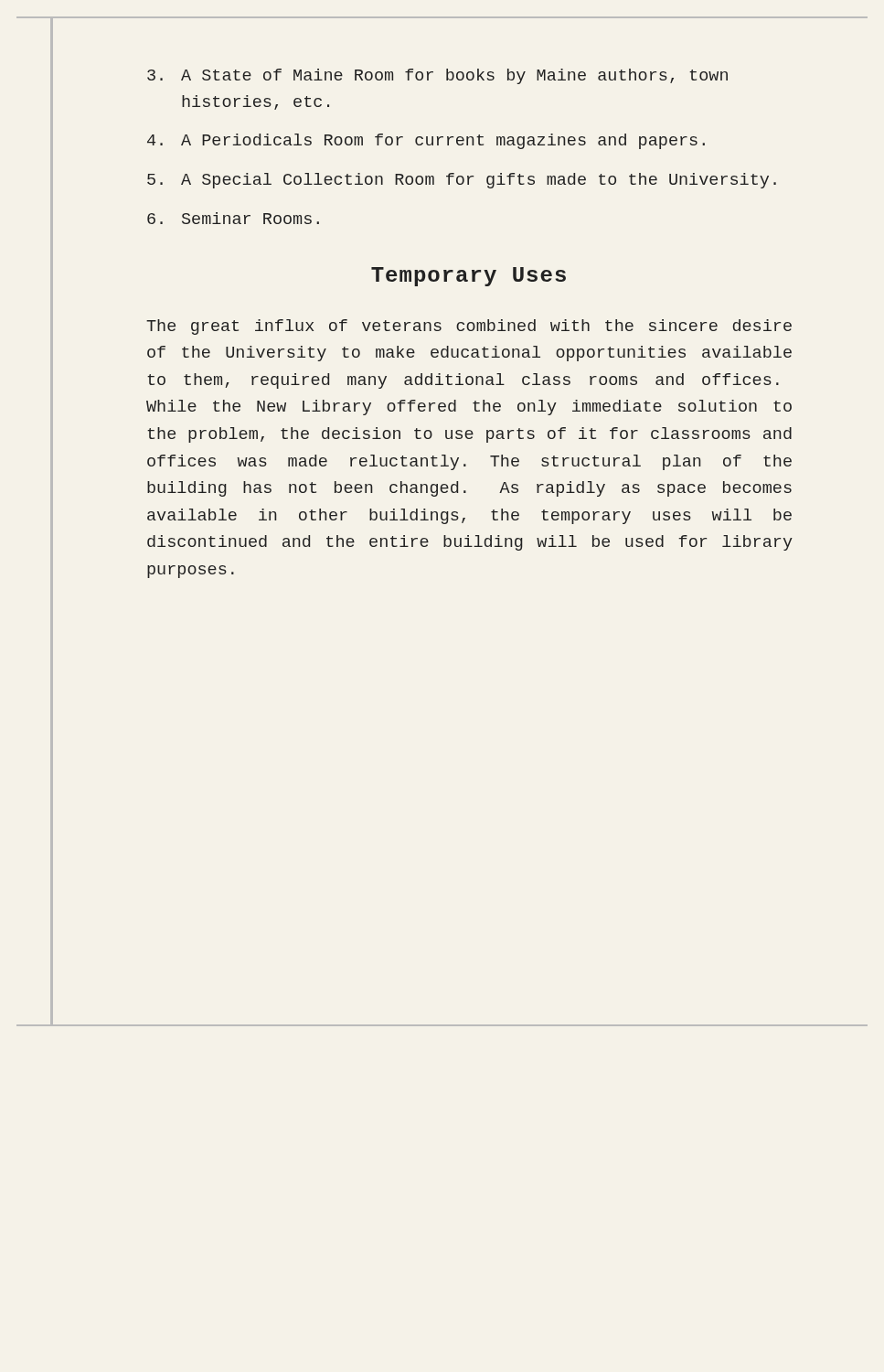
Task: Find the block starting "4. A Periodicals Room for current"
Action: point(469,142)
